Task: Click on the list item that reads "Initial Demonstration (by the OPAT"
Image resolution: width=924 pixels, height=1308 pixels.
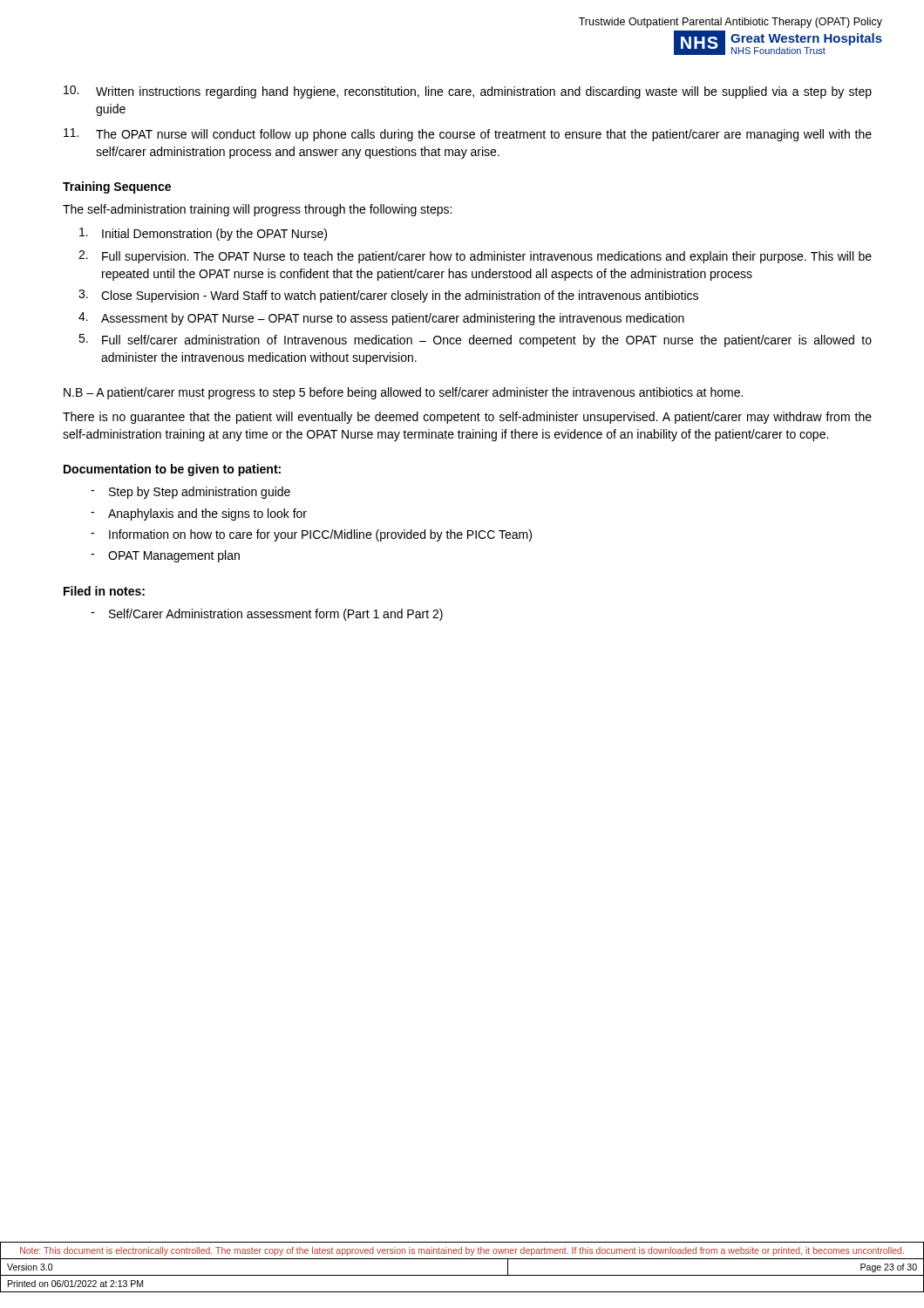Action: click(x=203, y=234)
